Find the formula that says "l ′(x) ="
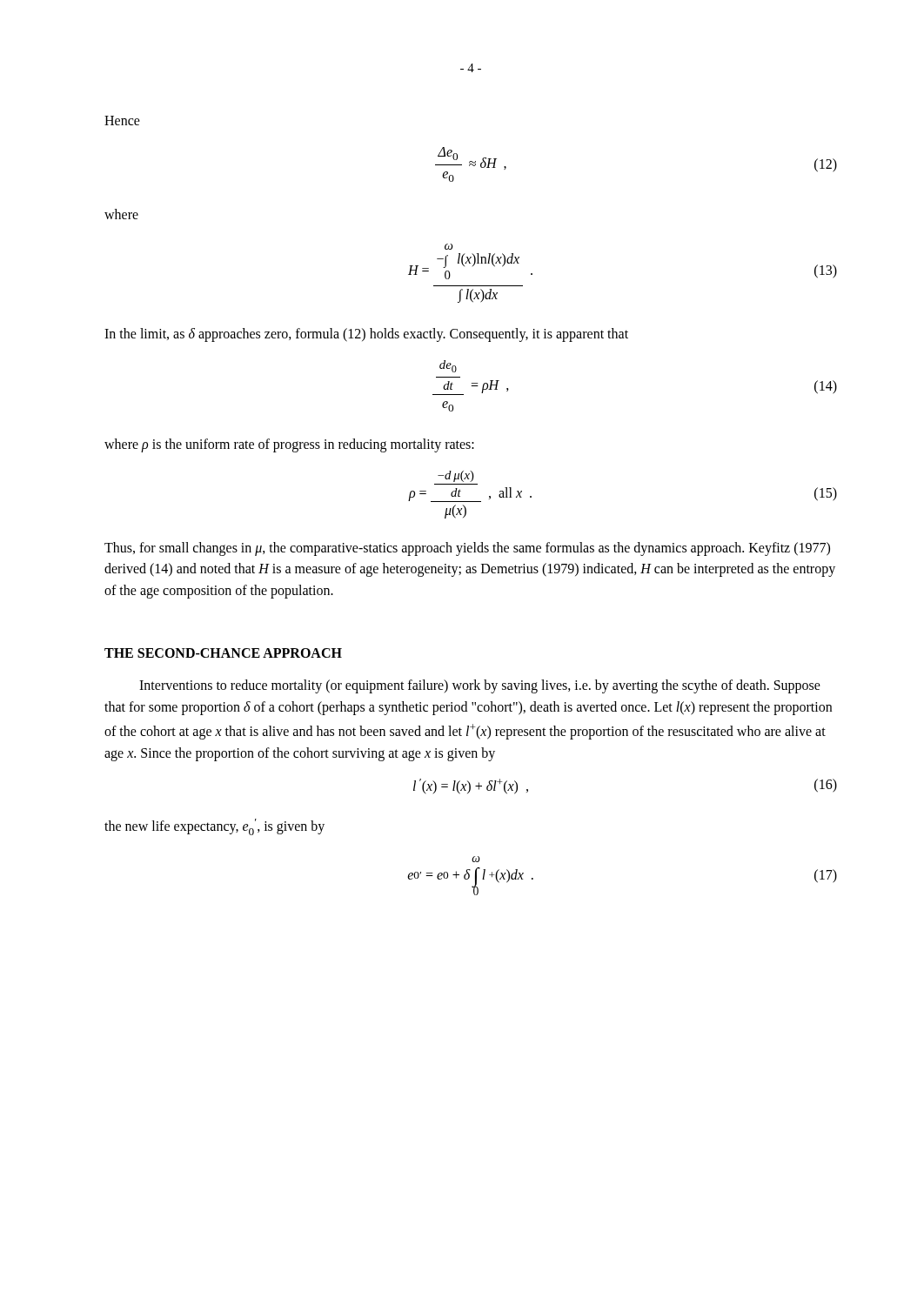The width and height of the screenshot is (924, 1305). click(x=469, y=786)
